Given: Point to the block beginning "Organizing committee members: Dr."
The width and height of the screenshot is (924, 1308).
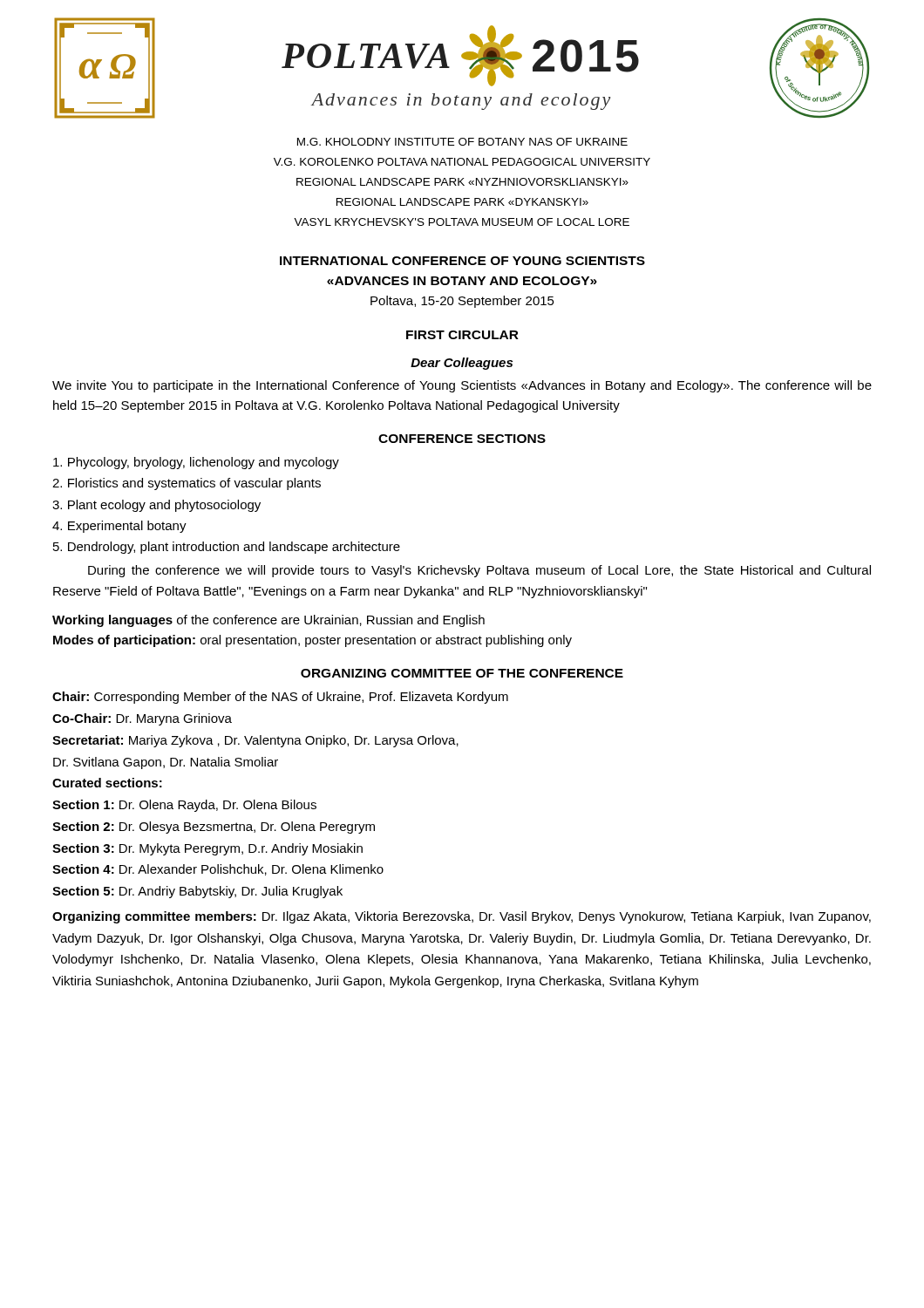Looking at the screenshot, I should [x=462, y=948].
